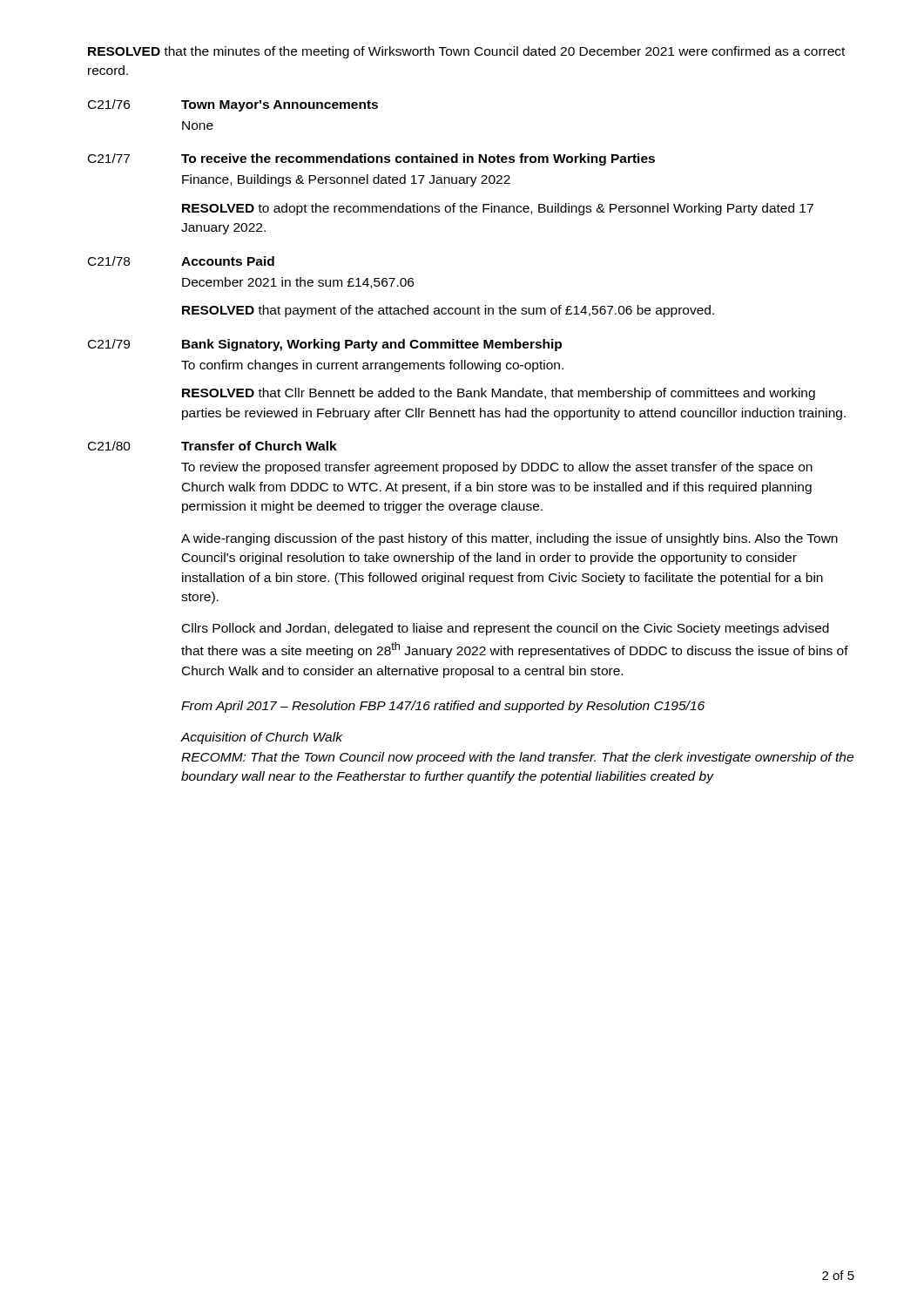Screen dimensions: 1307x924
Task: Find the text block that reads "RESOLVED that Cllr"
Action: pos(514,402)
